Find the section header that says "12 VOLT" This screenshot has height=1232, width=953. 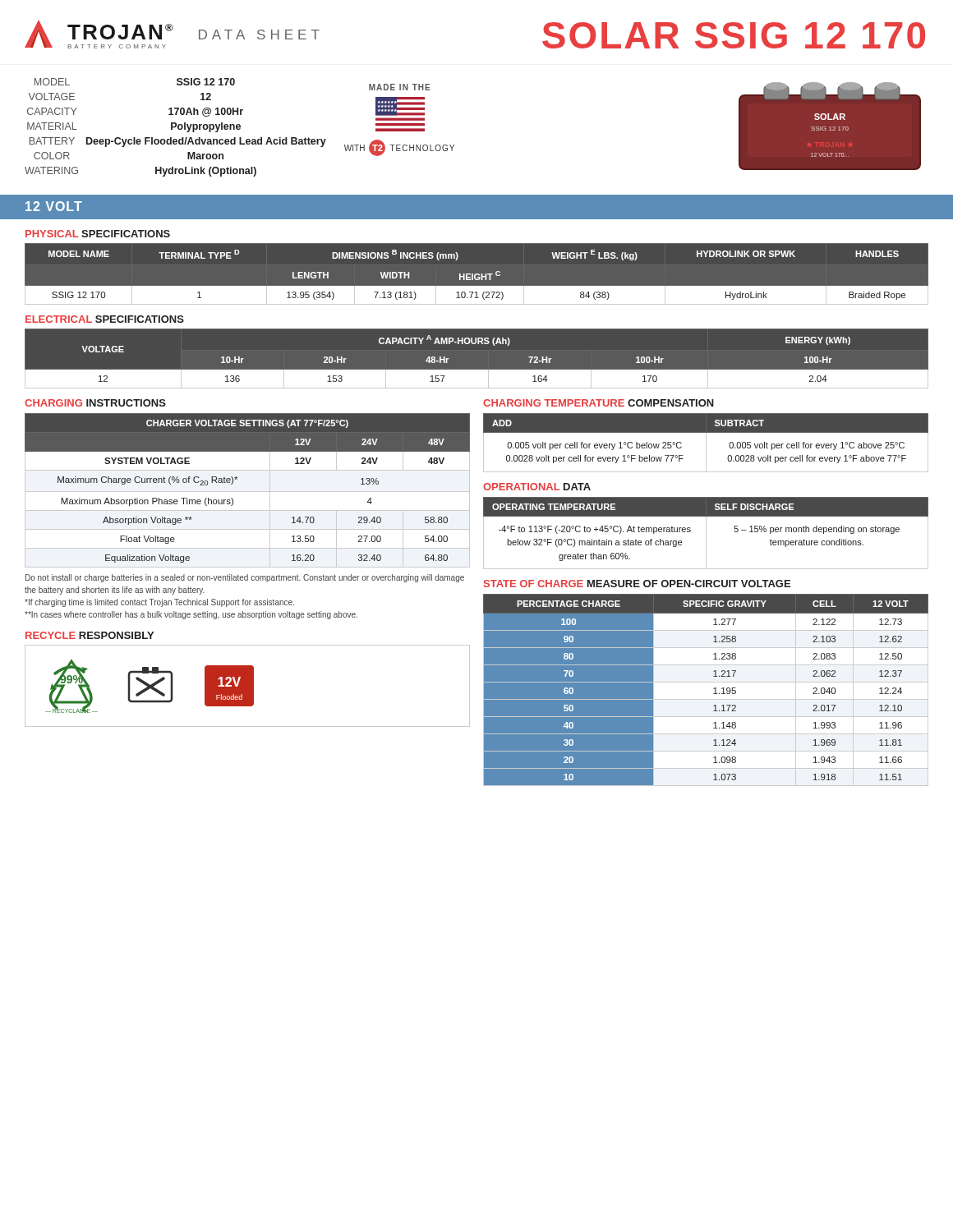coord(54,207)
